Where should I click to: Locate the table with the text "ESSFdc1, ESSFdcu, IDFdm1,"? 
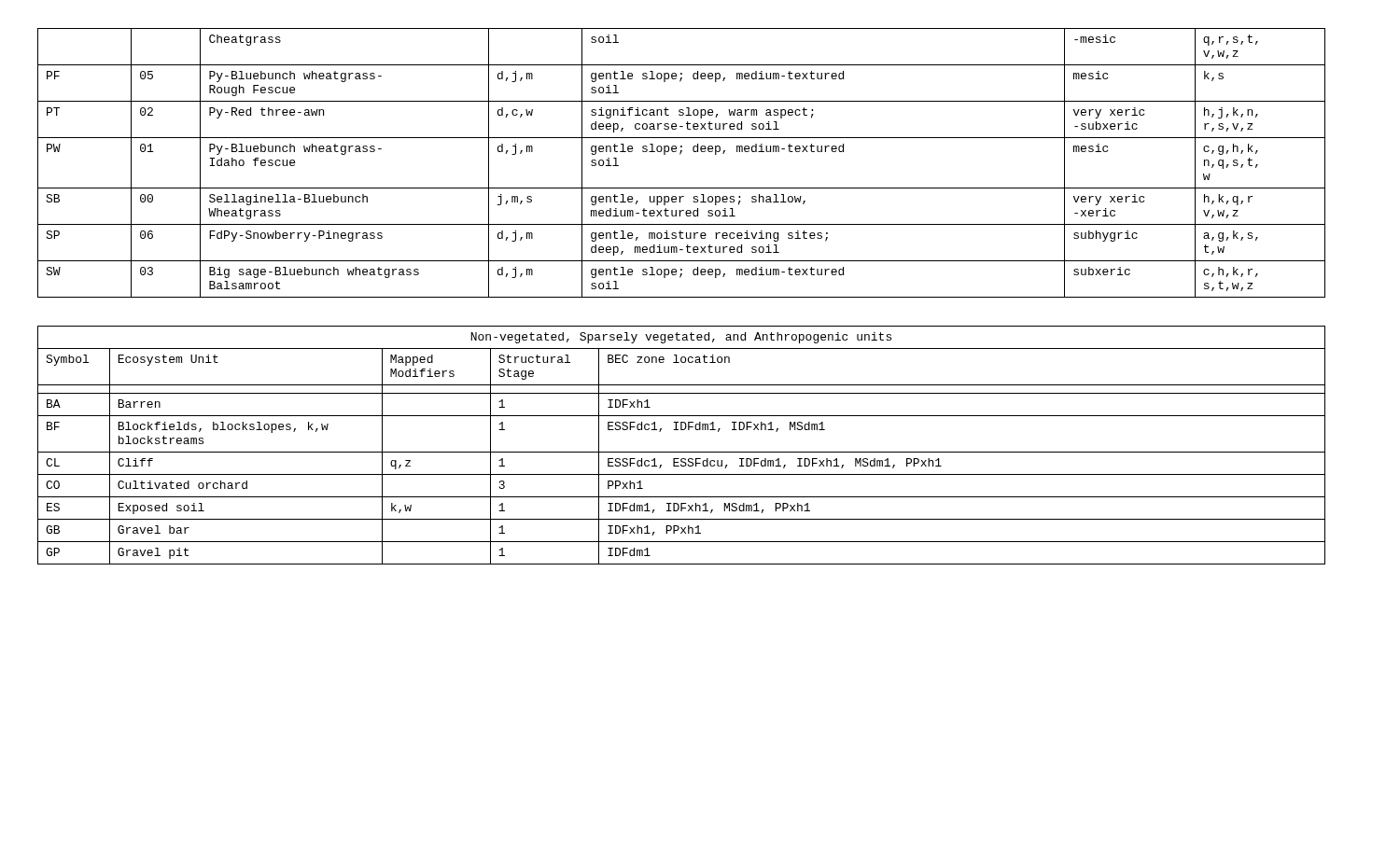(x=700, y=445)
